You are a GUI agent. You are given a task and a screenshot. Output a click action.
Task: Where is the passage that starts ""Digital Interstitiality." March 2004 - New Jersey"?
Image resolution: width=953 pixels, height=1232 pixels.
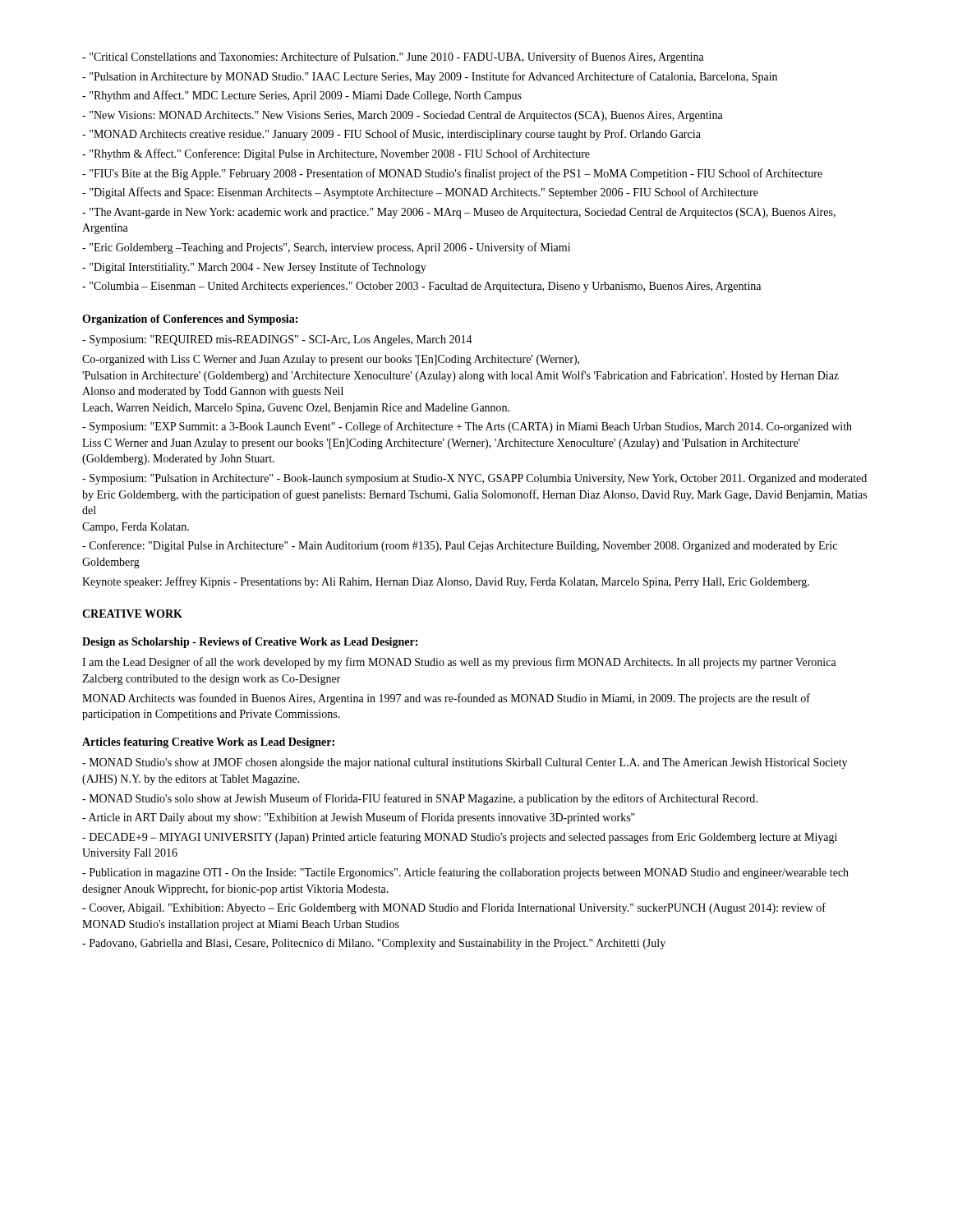254,267
